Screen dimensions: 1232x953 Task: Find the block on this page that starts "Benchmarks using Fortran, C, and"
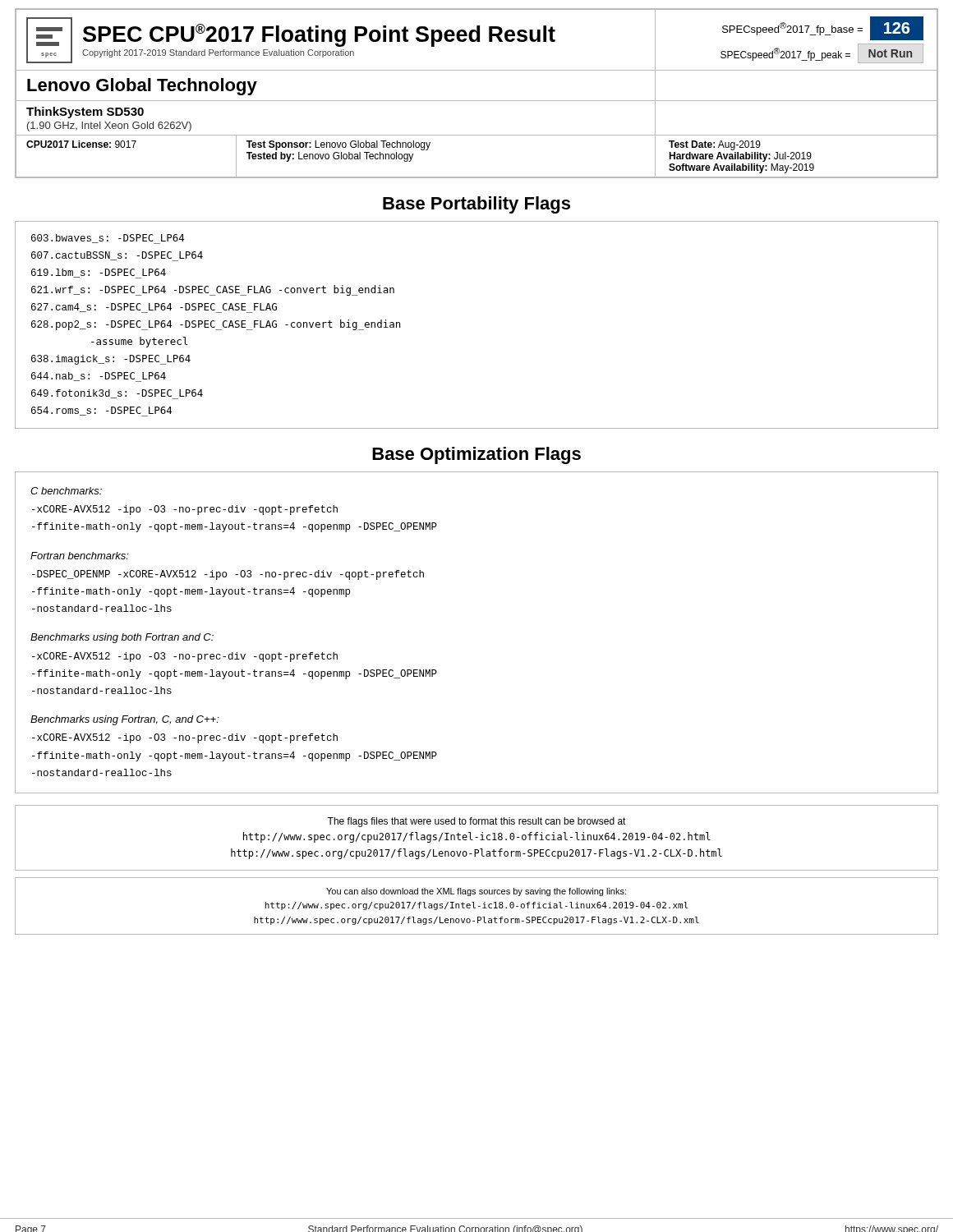[125, 719]
